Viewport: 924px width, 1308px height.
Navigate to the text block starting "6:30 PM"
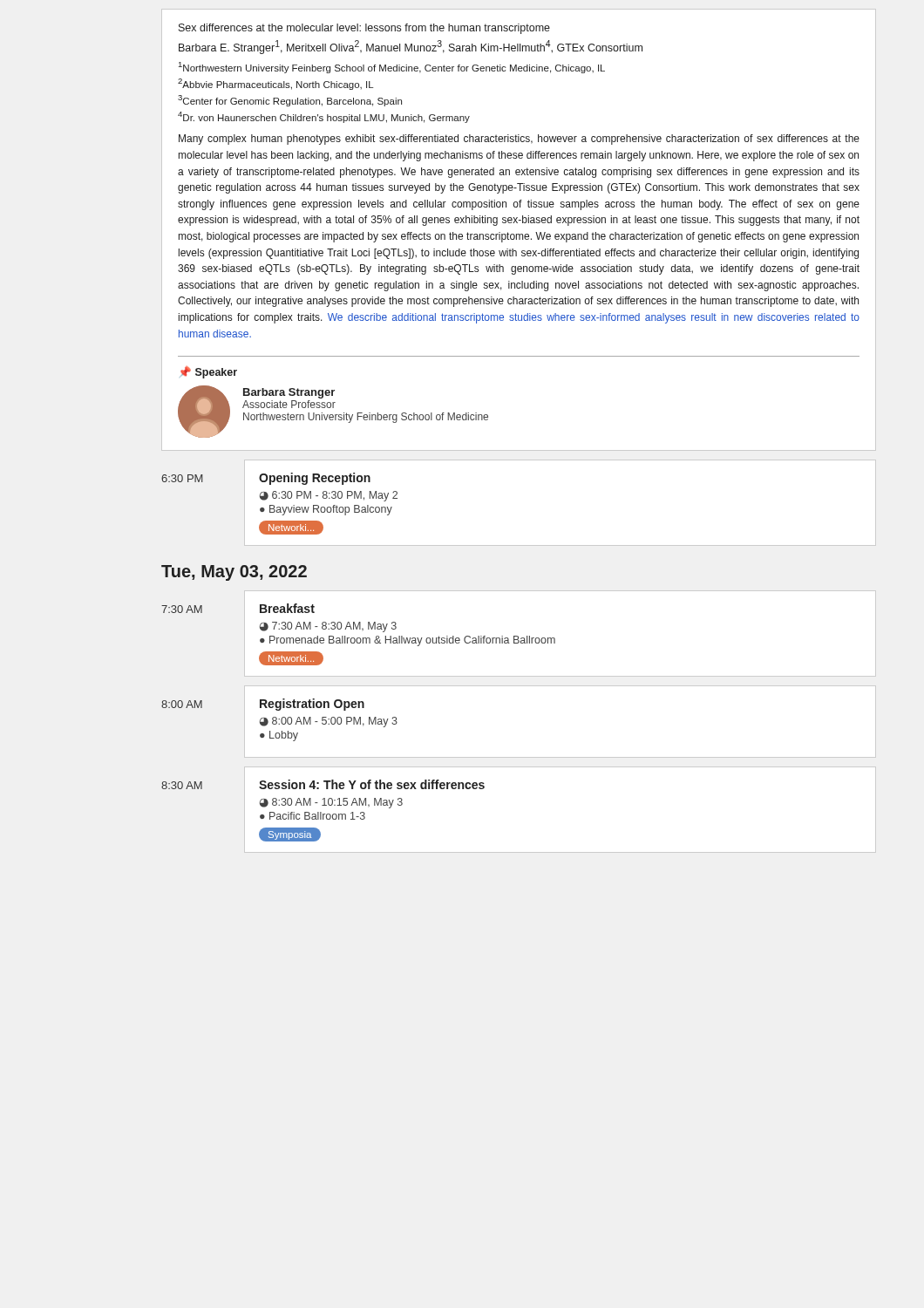(x=182, y=478)
